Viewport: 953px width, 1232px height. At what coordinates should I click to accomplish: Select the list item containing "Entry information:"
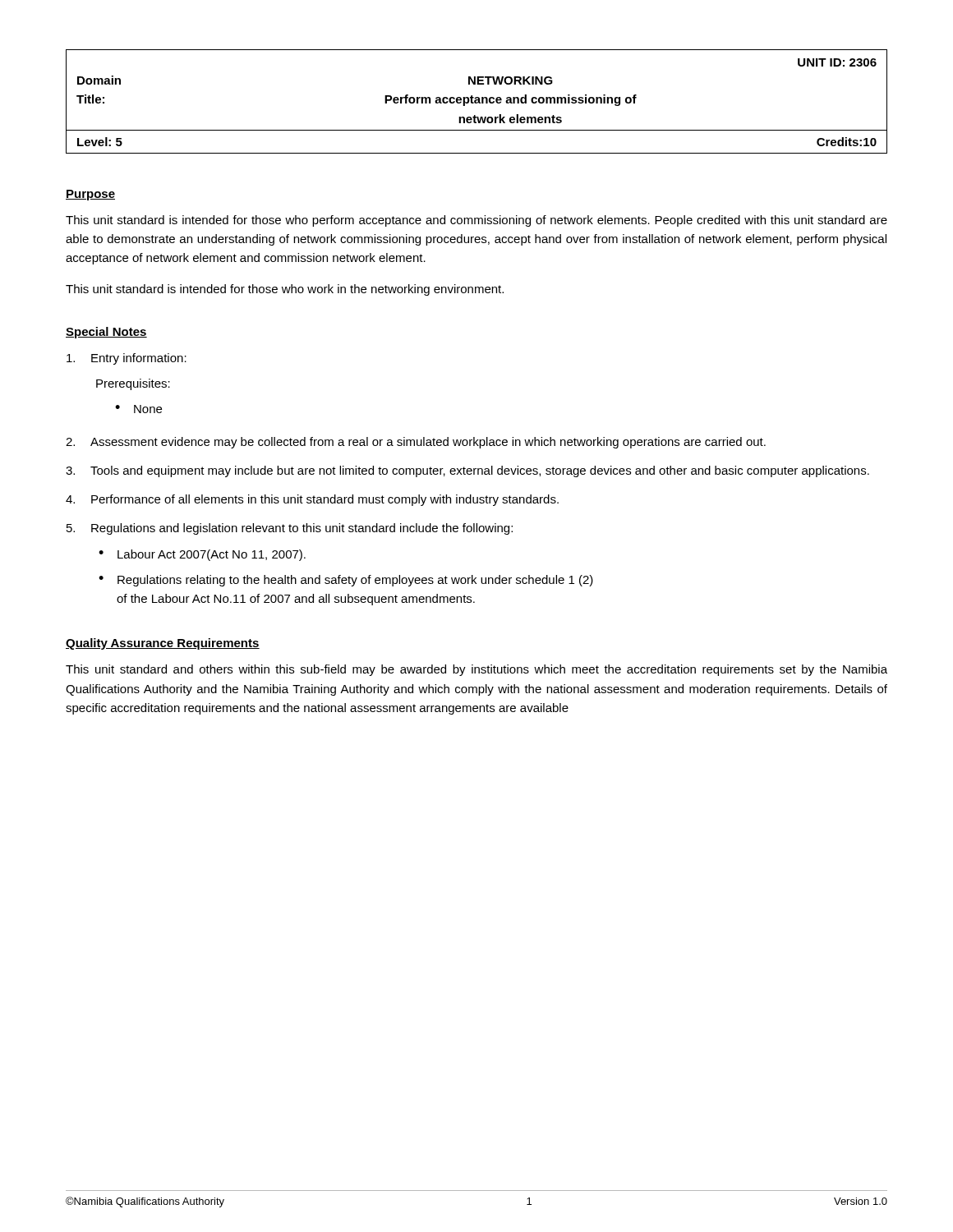[126, 358]
